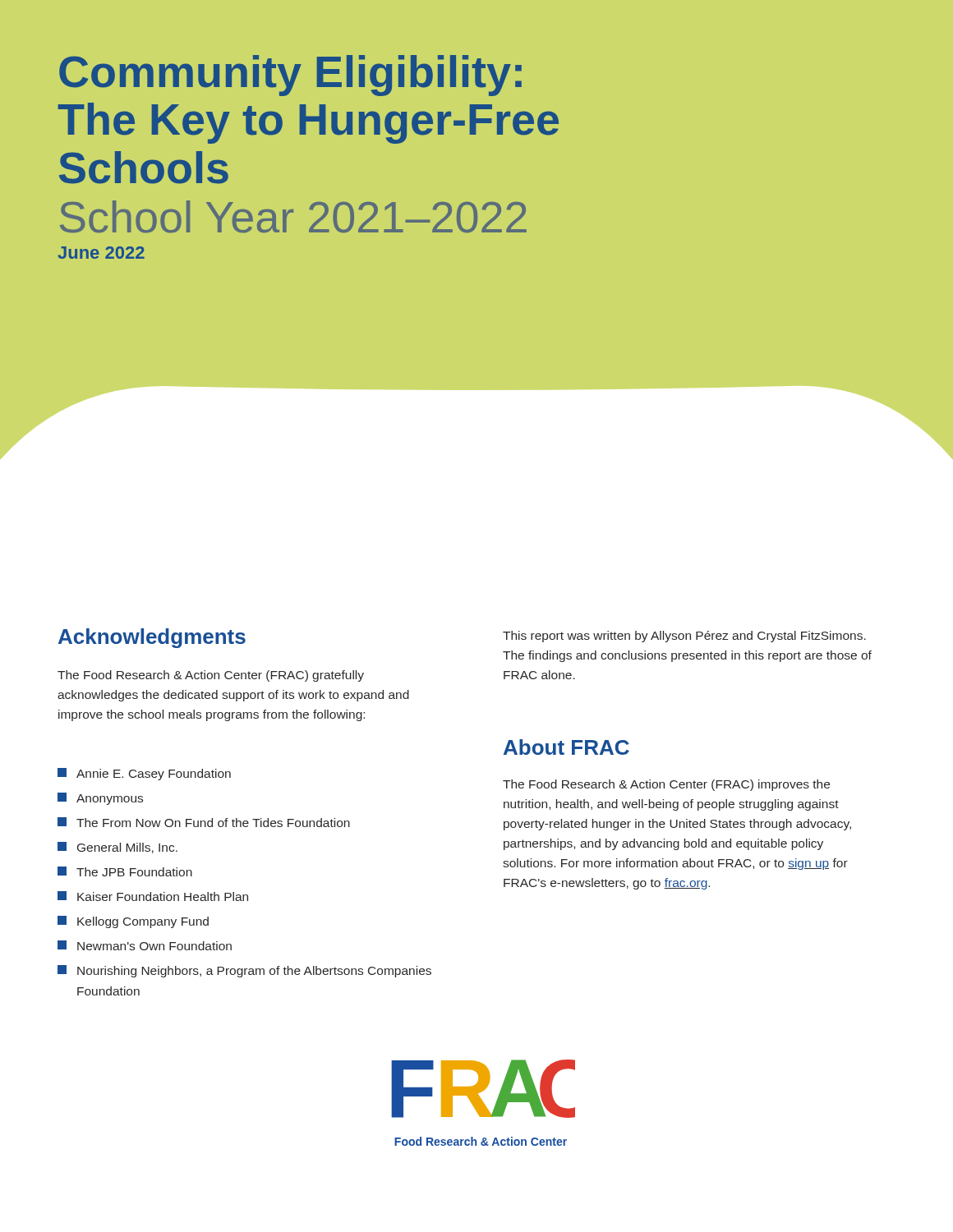Click on the block starting "Newman's Own Foundation"
This screenshot has width=953, height=1232.
(x=145, y=946)
